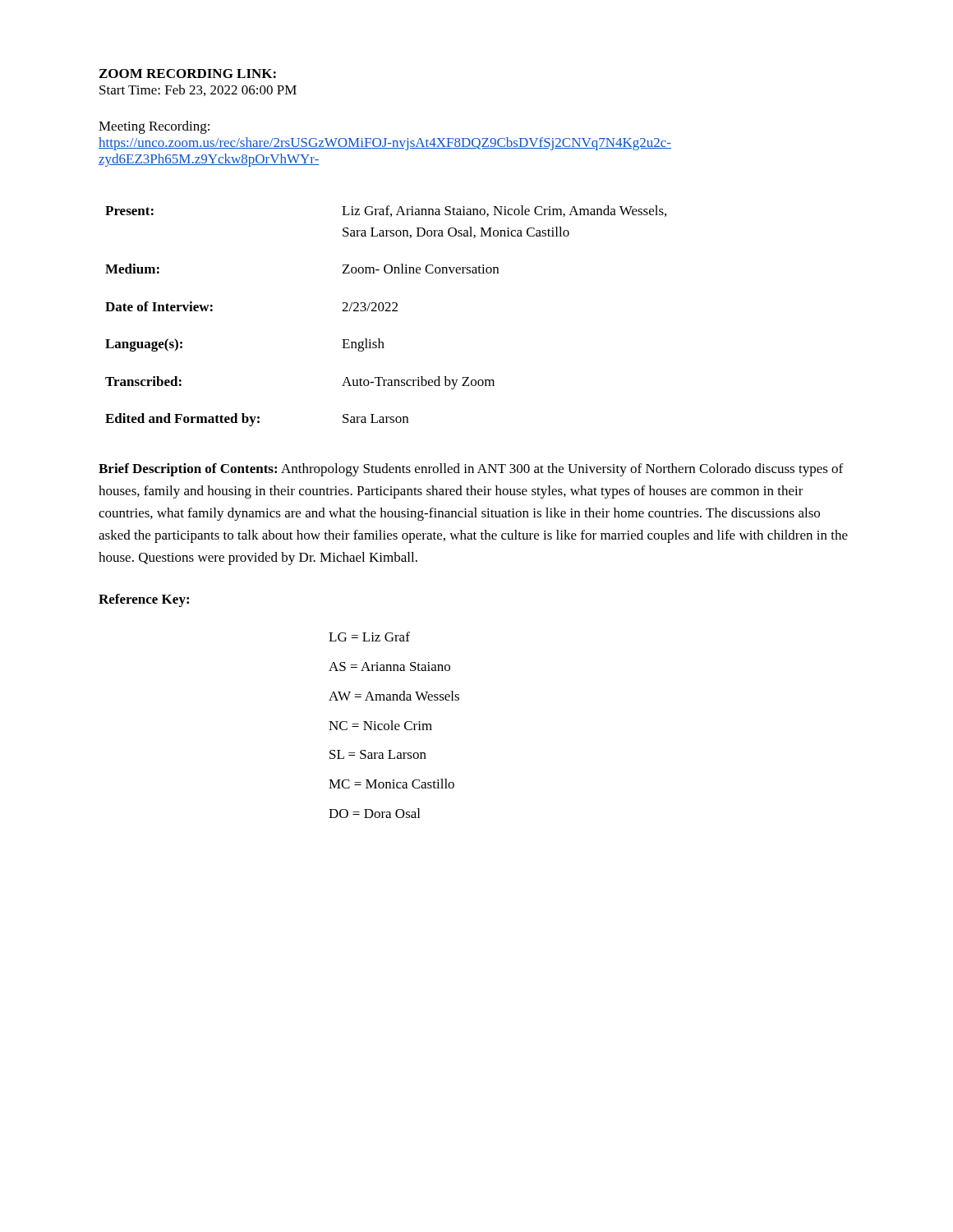Viewport: 953px width, 1232px height.
Task: Find the list item that says "AW = Amanda Wessels"
Action: click(394, 696)
